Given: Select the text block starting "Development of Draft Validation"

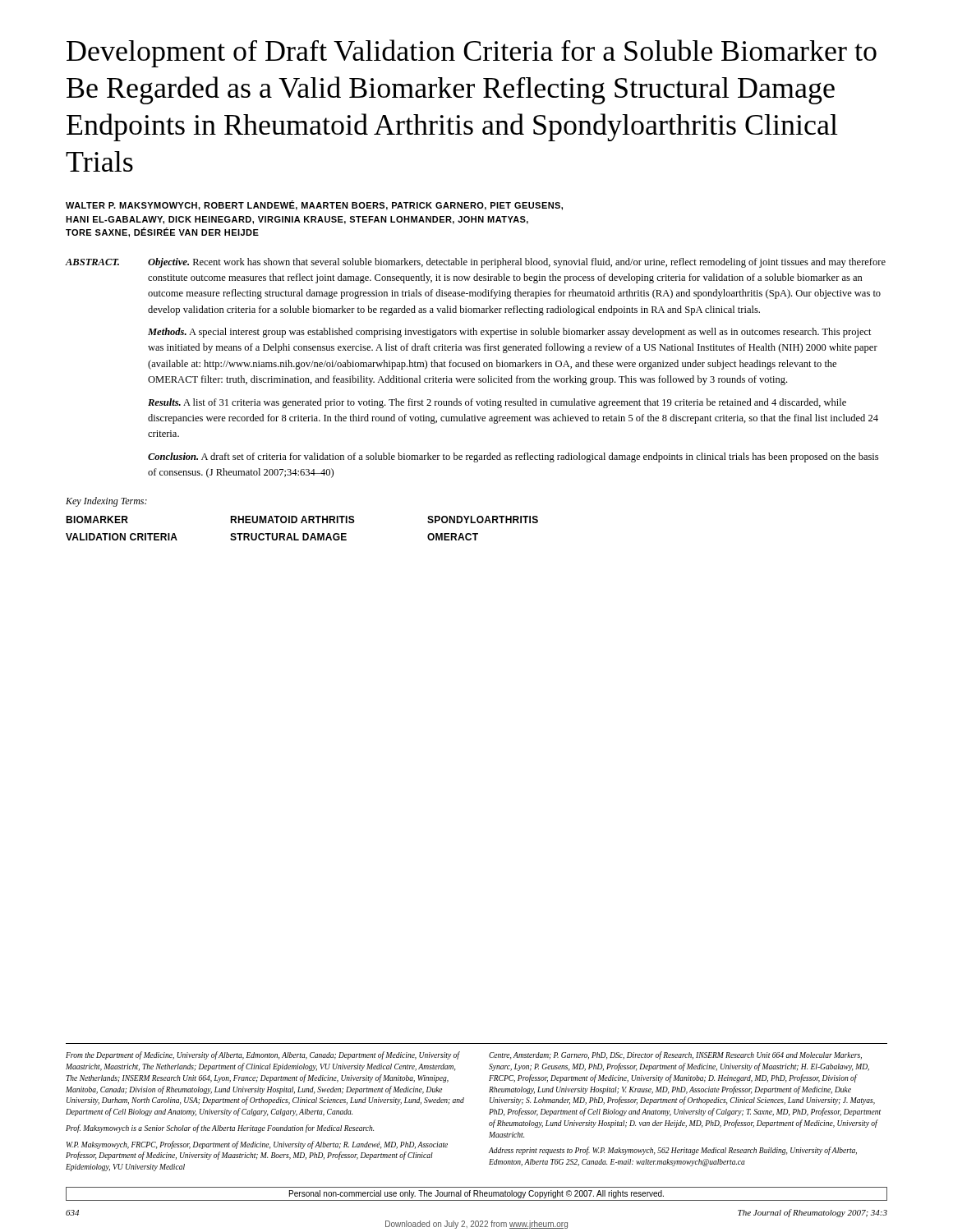Looking at the screenshot, I should click(x=472, y=106).
